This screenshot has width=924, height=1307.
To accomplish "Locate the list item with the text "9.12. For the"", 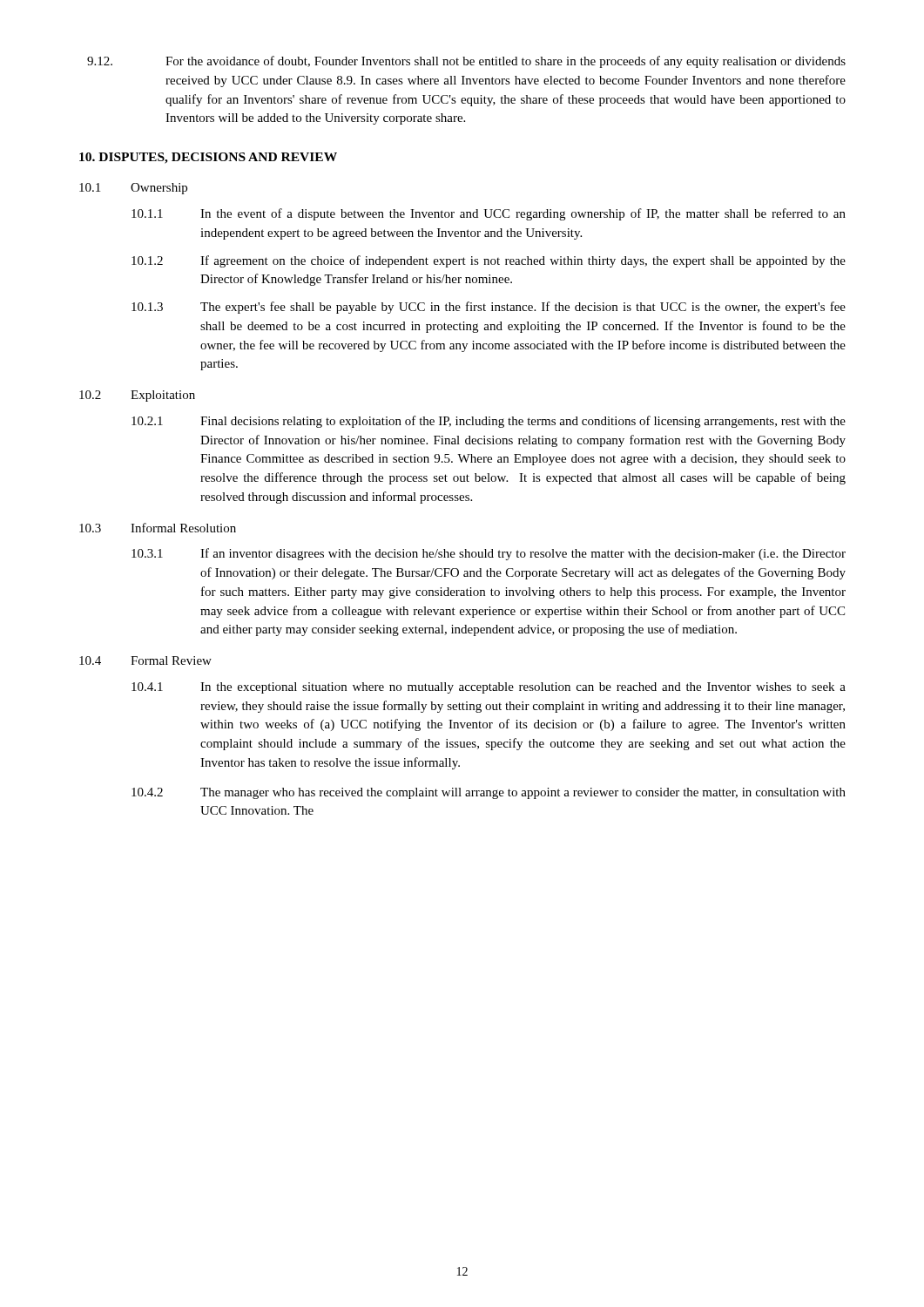I will [x=462, y=90].
